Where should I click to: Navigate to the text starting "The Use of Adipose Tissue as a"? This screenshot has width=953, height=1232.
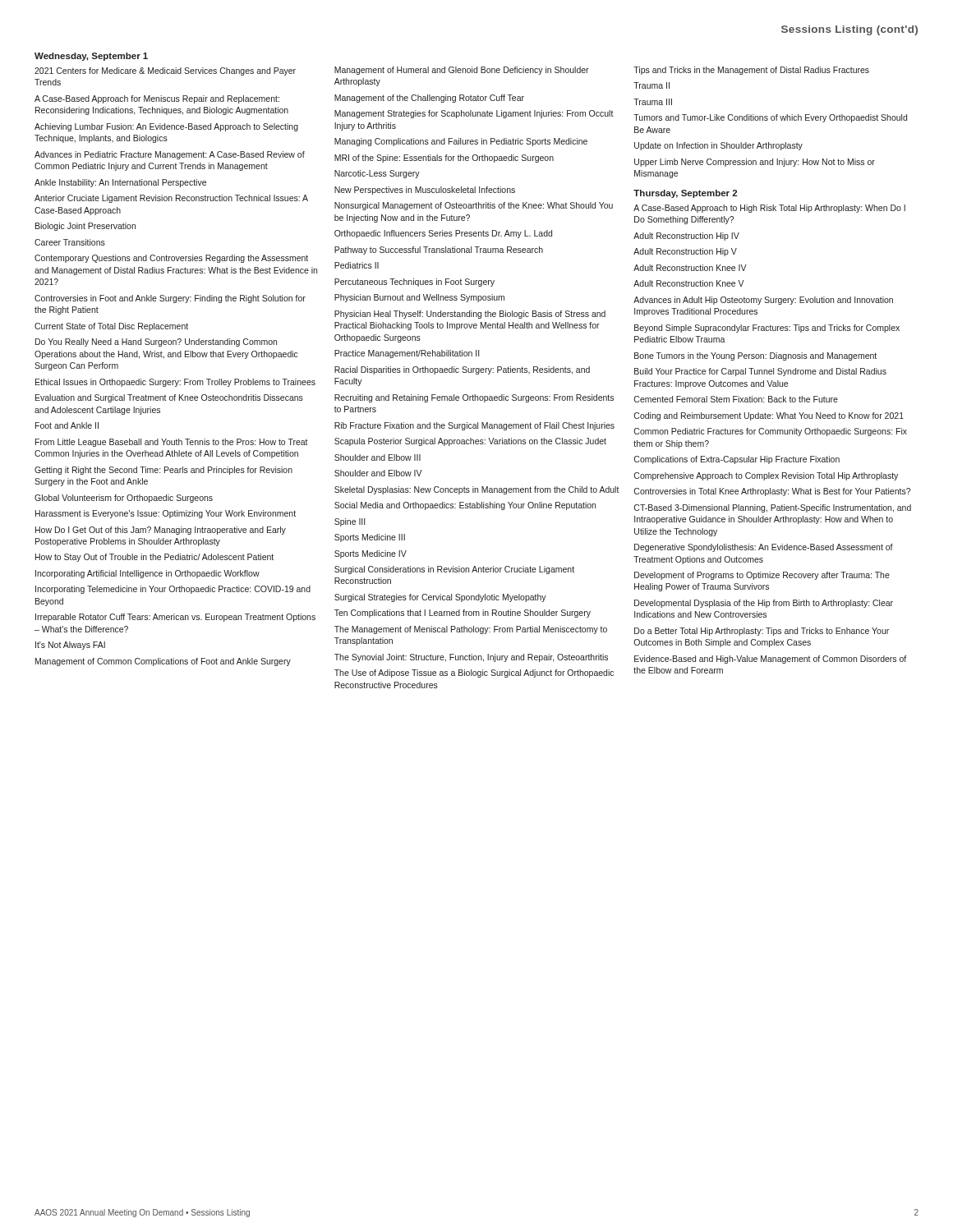click(x=474, y=679)
